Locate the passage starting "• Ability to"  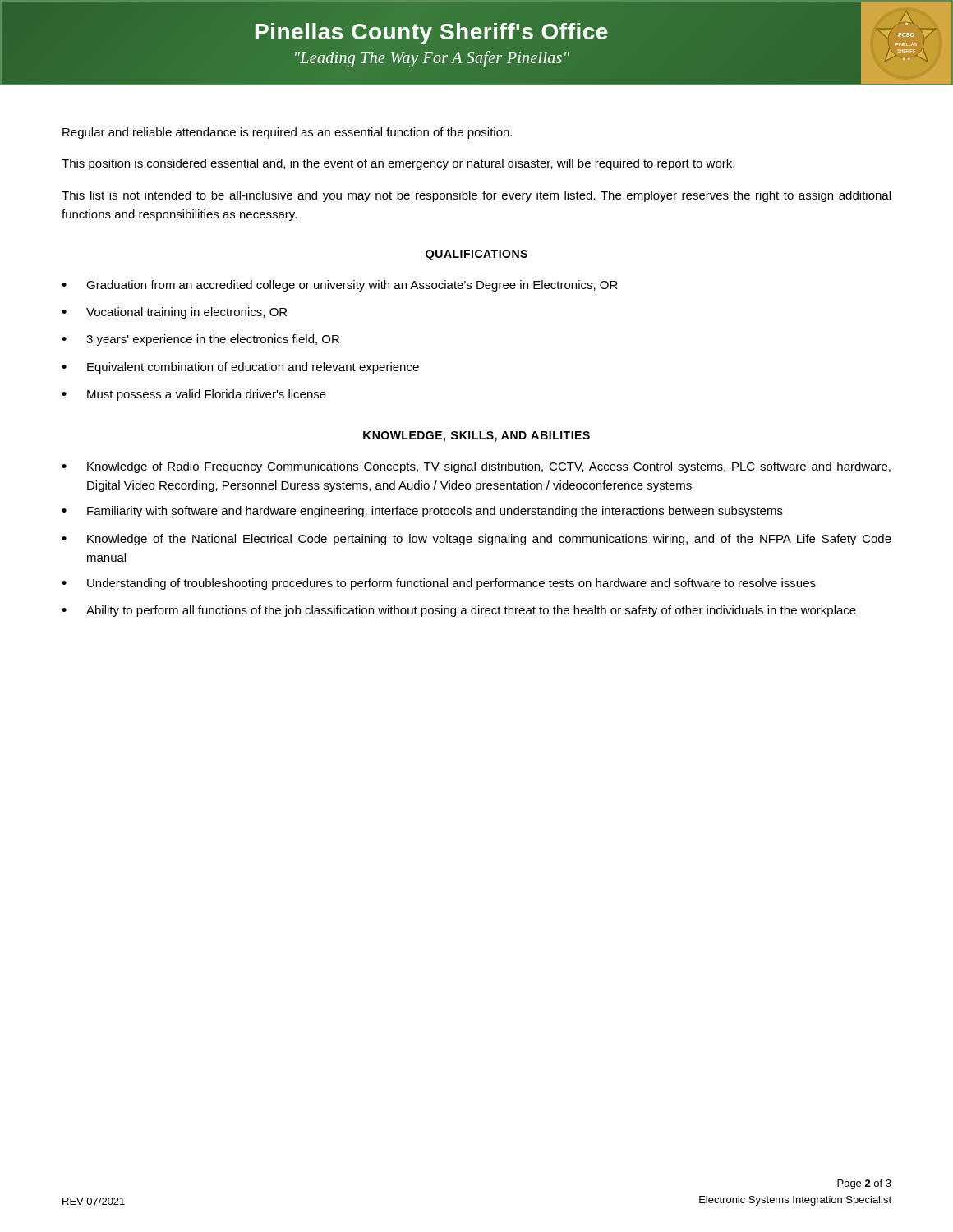click(476, 611)
